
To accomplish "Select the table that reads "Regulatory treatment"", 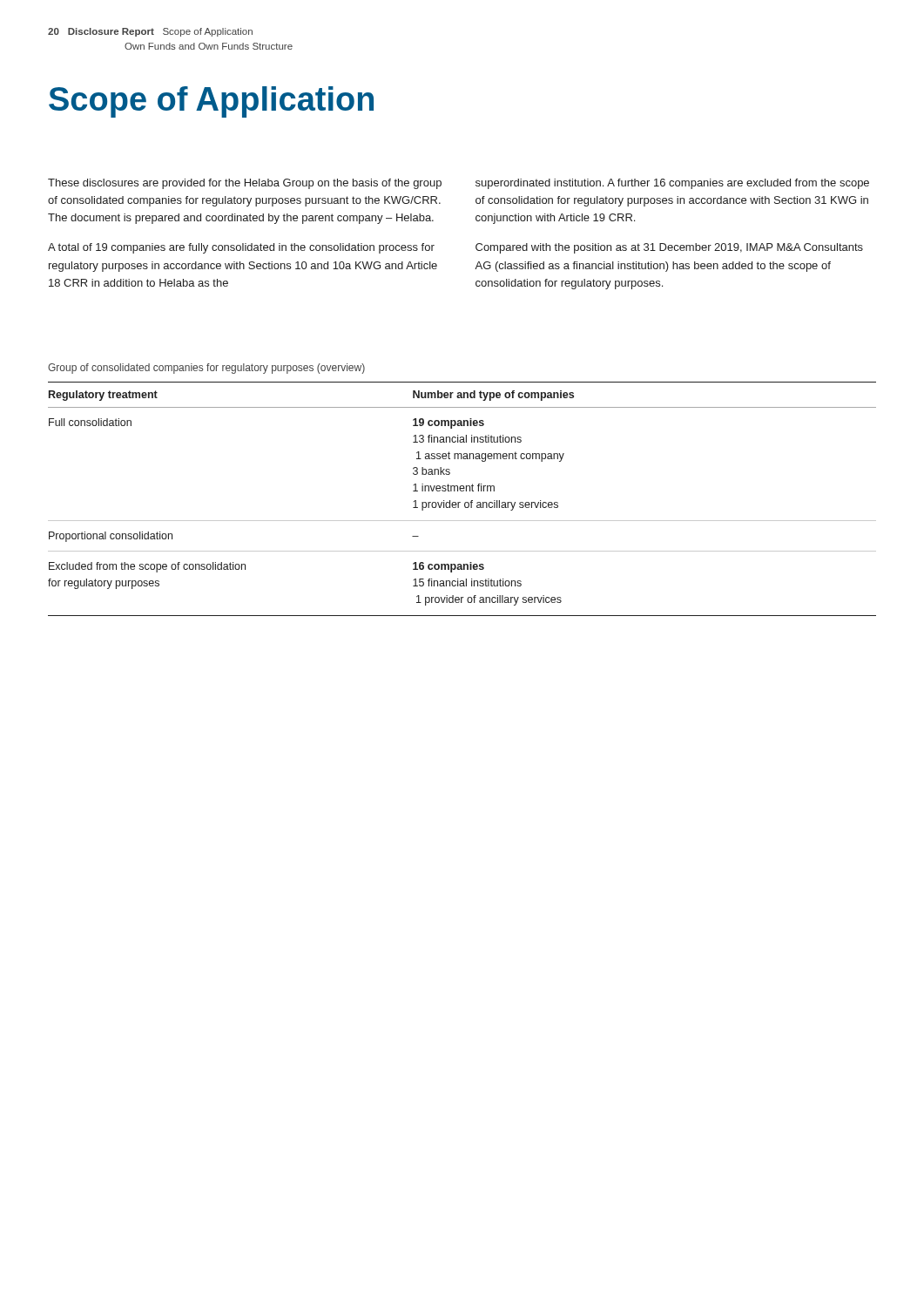I will 462,499.
